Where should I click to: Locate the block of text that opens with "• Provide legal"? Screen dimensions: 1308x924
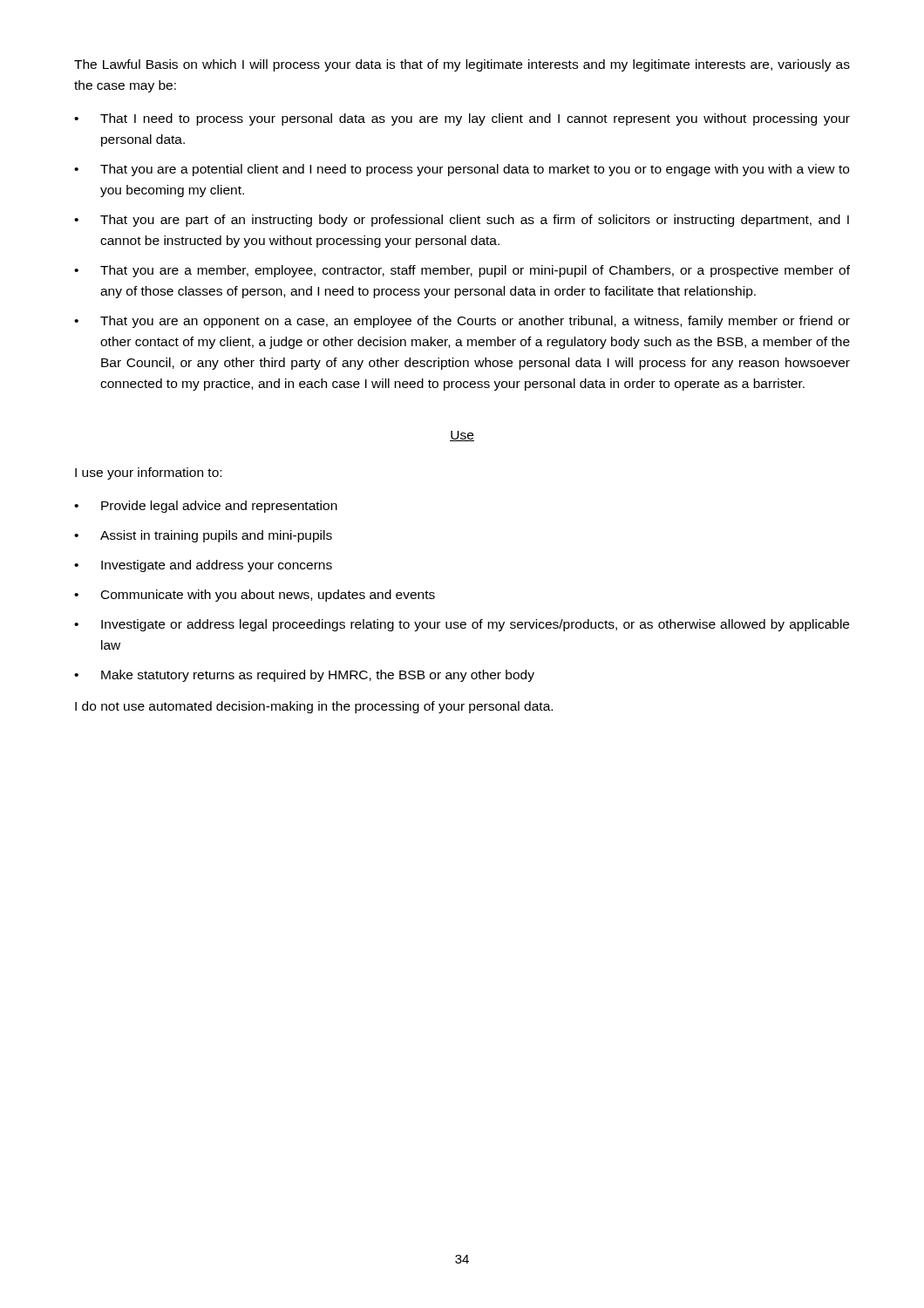(x=206, y=507)
